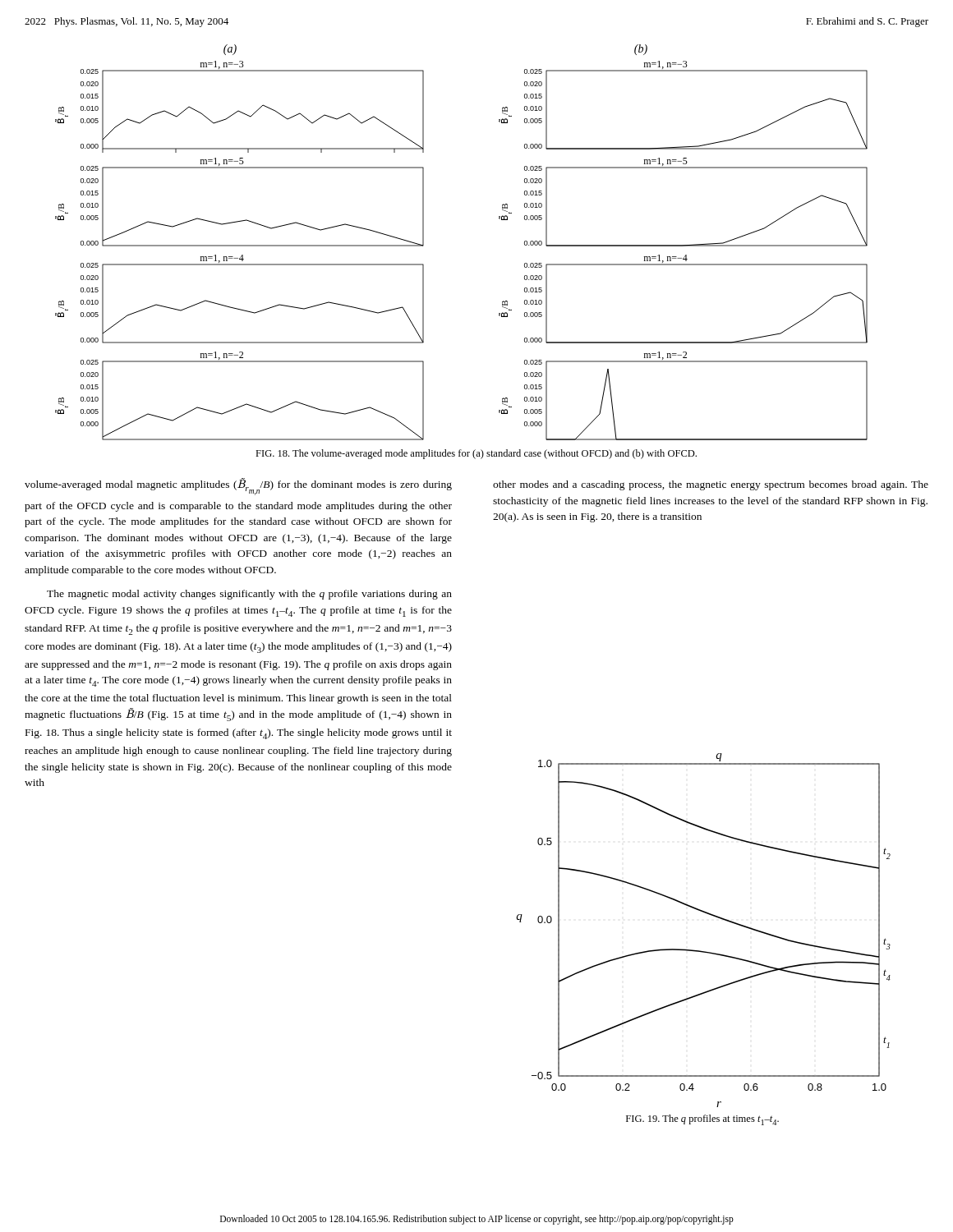Select the text block containing "volume-averaged modal magnetic amplitudes (B̃rm,n/B) for the dominant"
This screenshot has height=1232, width=953.
pos(238,634)
